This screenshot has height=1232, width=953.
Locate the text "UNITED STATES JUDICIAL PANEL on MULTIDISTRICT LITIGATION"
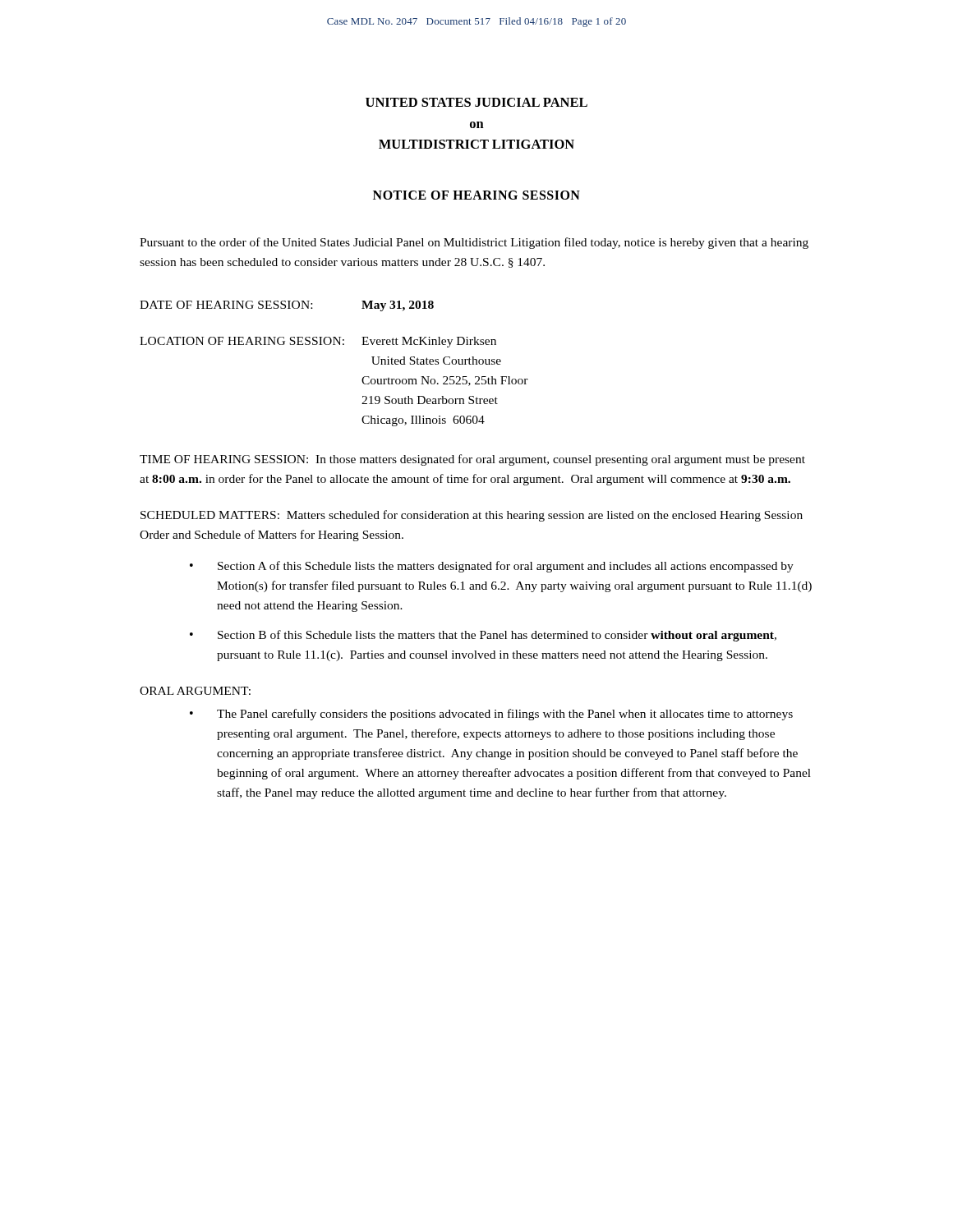point(476,124)
